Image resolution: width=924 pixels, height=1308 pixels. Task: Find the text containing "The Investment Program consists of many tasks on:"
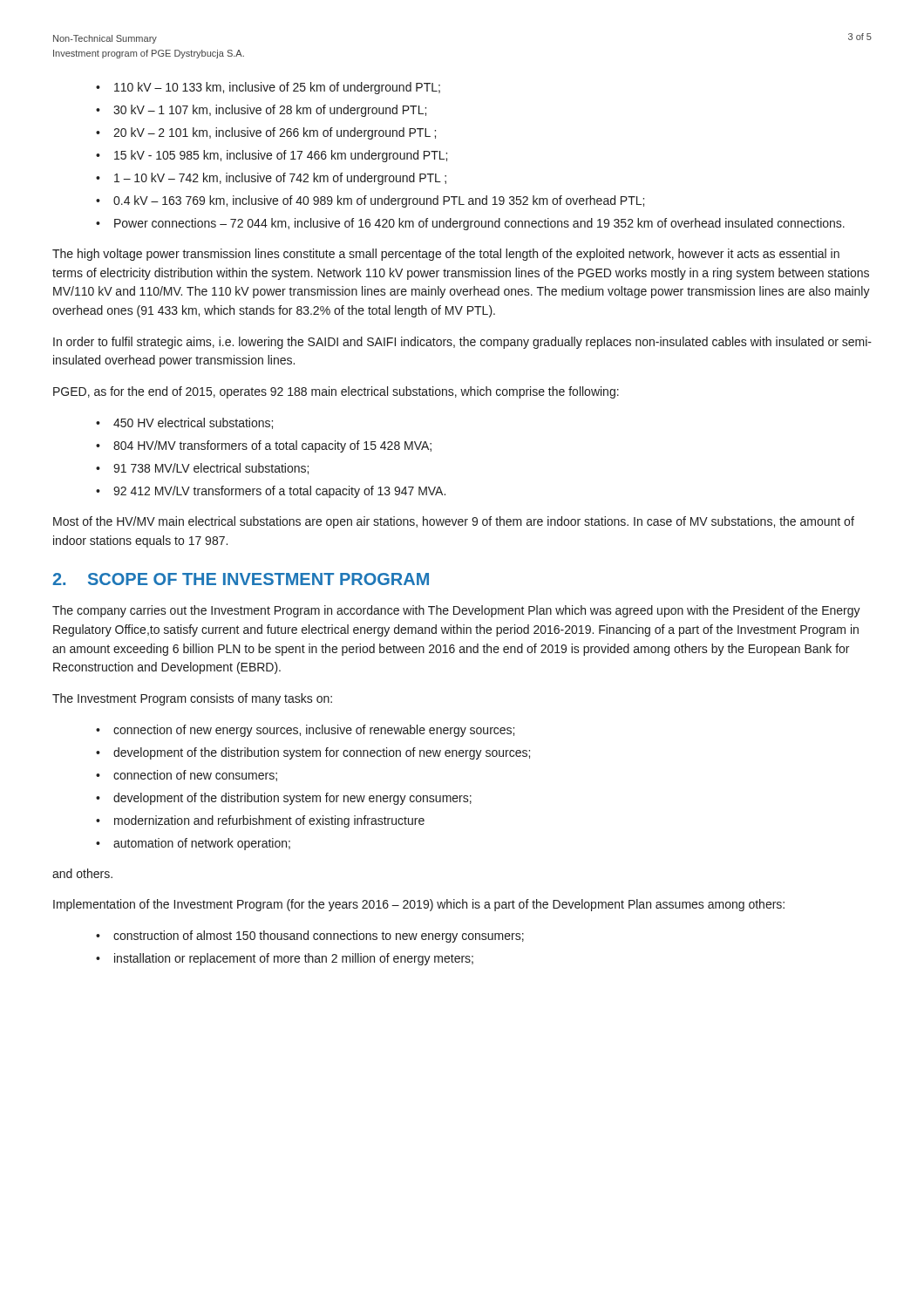click(x=193, y=698)
